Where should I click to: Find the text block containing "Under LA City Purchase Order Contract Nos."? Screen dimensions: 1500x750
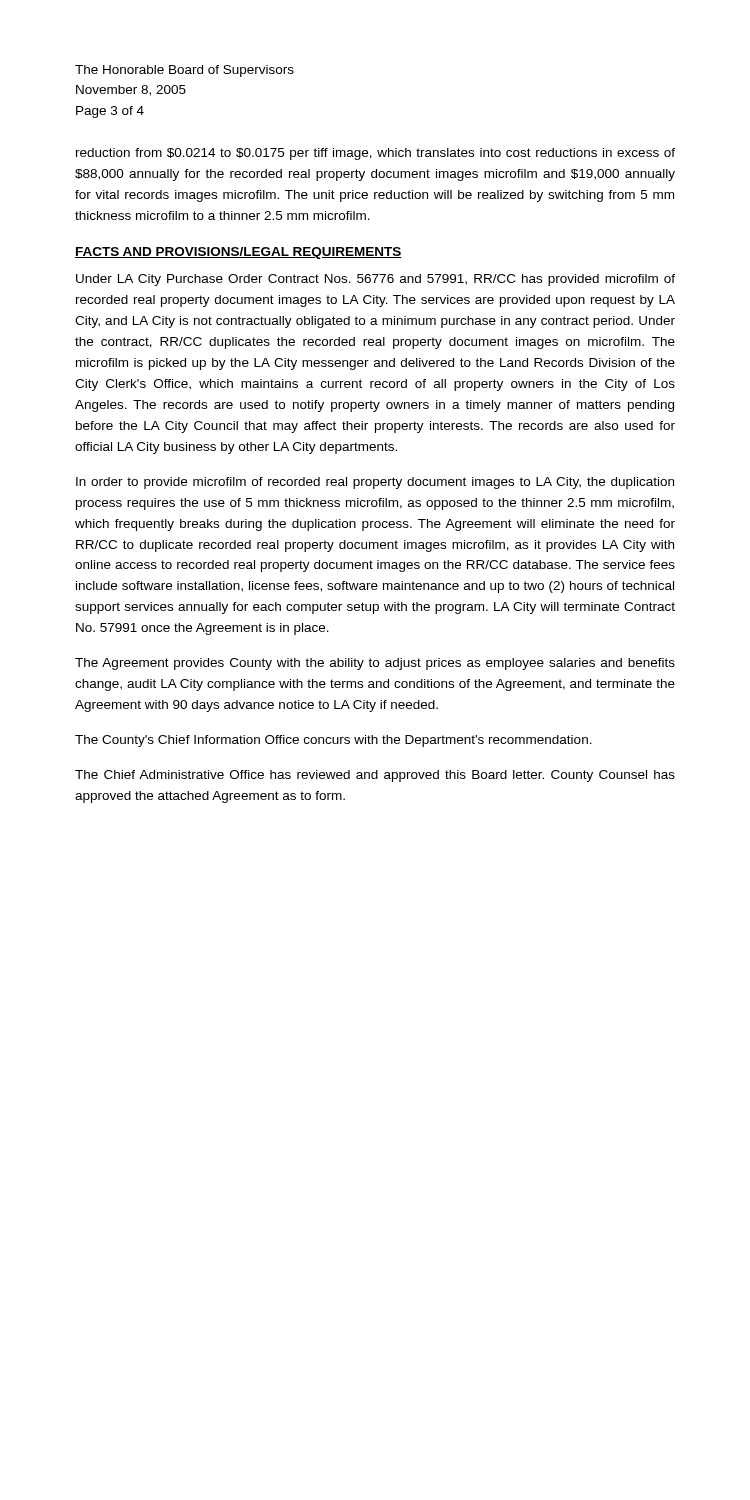[x=375, y=363]
